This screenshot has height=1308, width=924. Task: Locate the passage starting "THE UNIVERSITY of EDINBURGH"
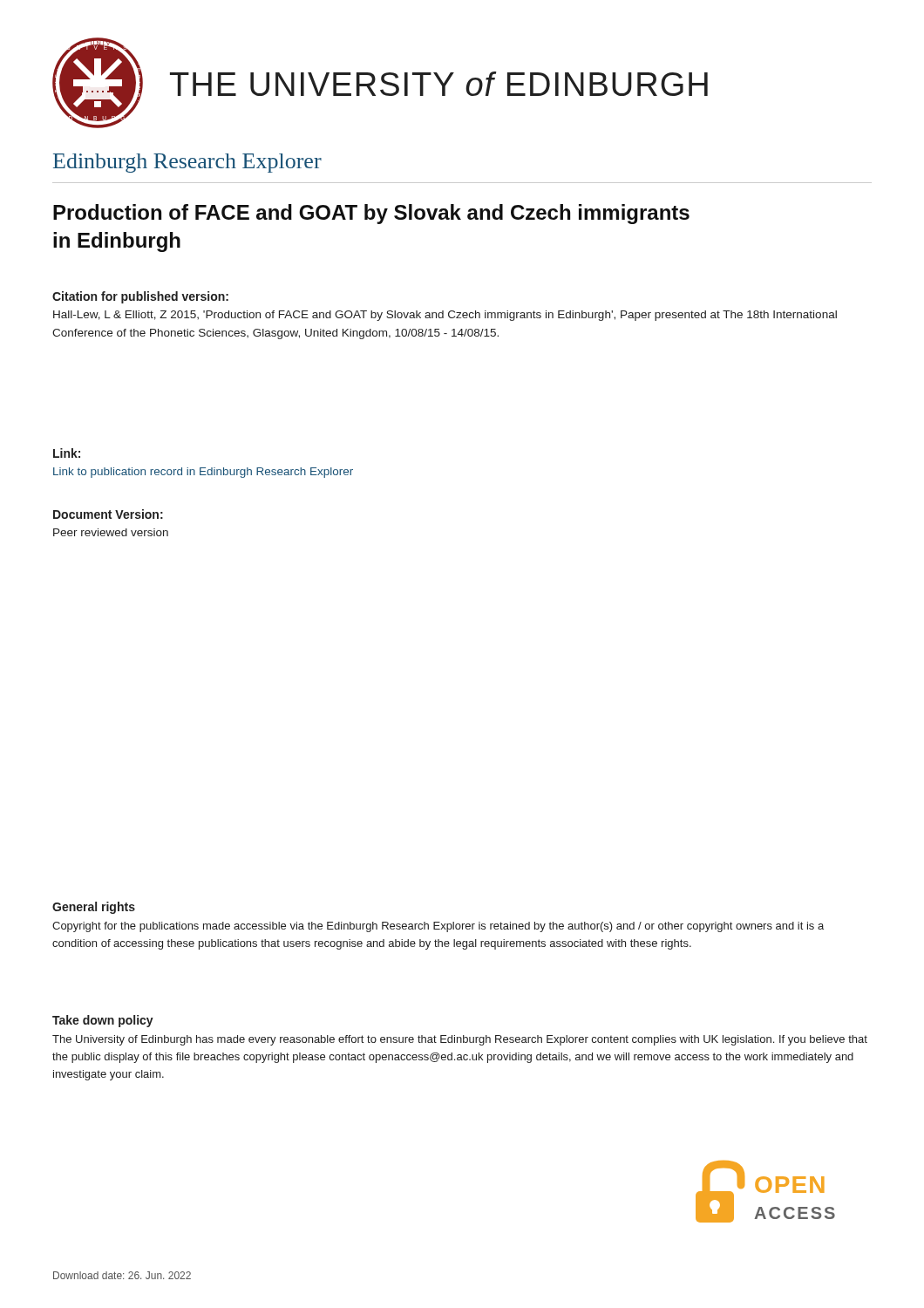click(440, 84)
